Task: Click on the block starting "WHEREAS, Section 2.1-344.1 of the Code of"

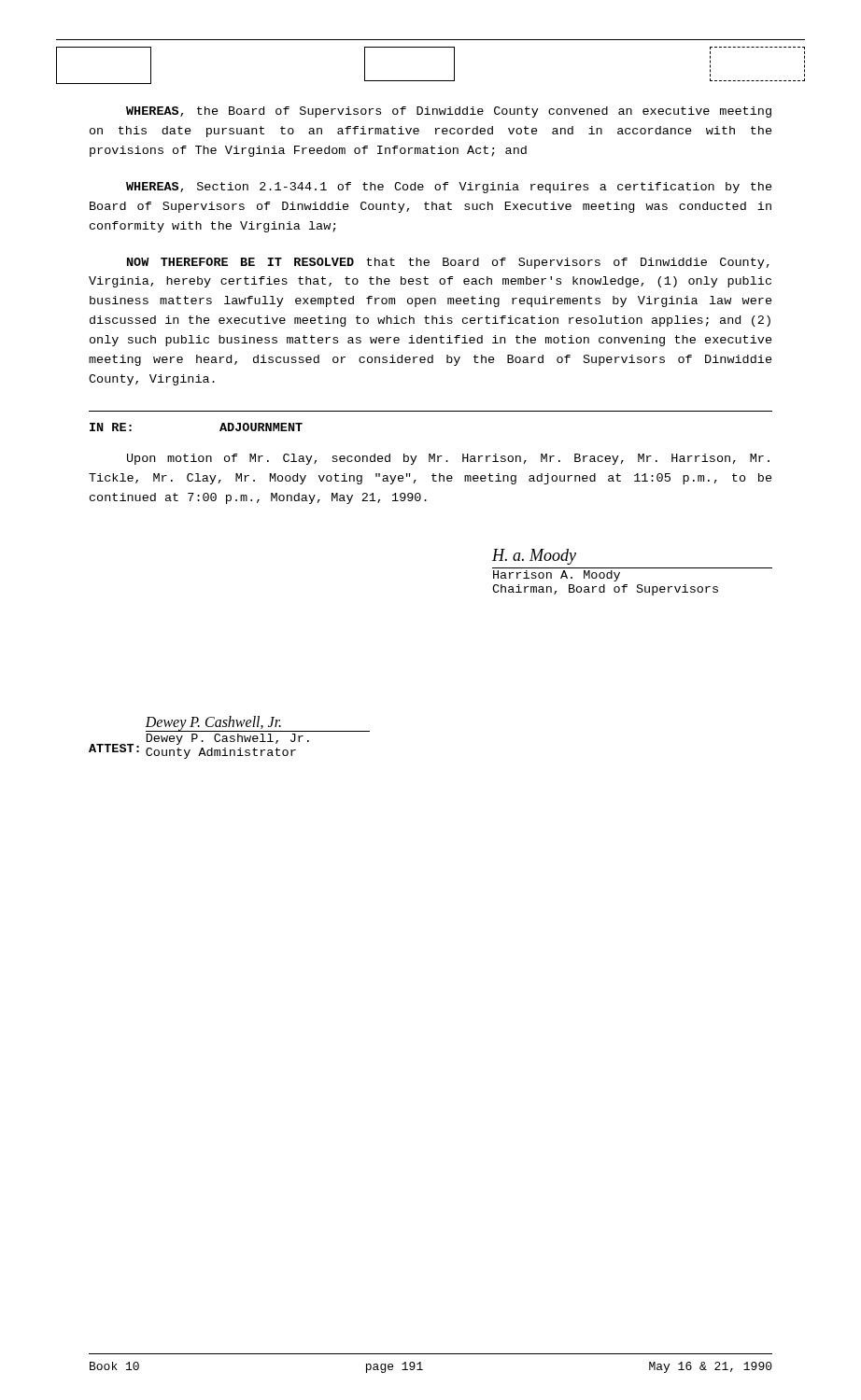Action: (x=430, y=206)
